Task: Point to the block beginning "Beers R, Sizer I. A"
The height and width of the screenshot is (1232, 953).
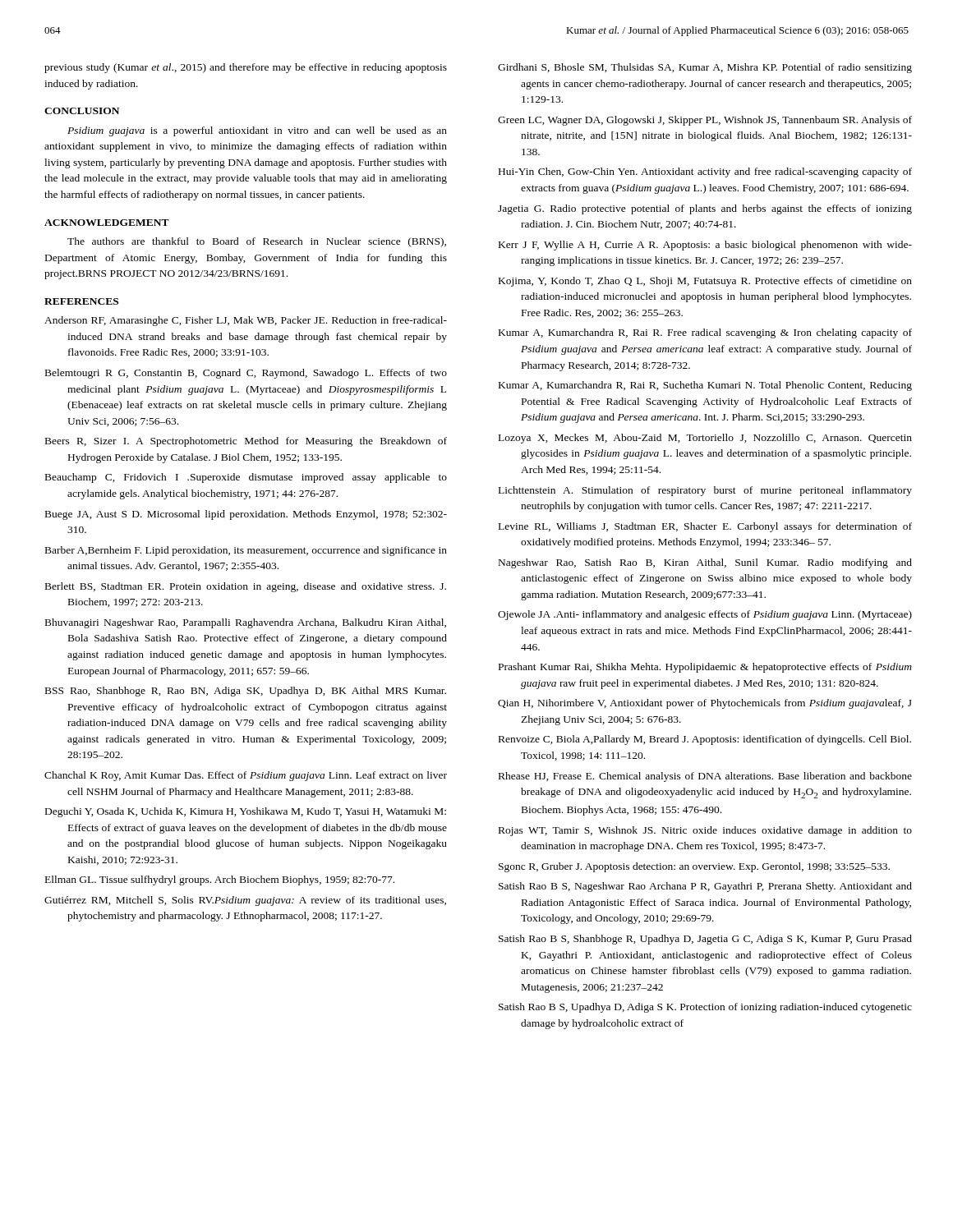Action: (246, 449)
